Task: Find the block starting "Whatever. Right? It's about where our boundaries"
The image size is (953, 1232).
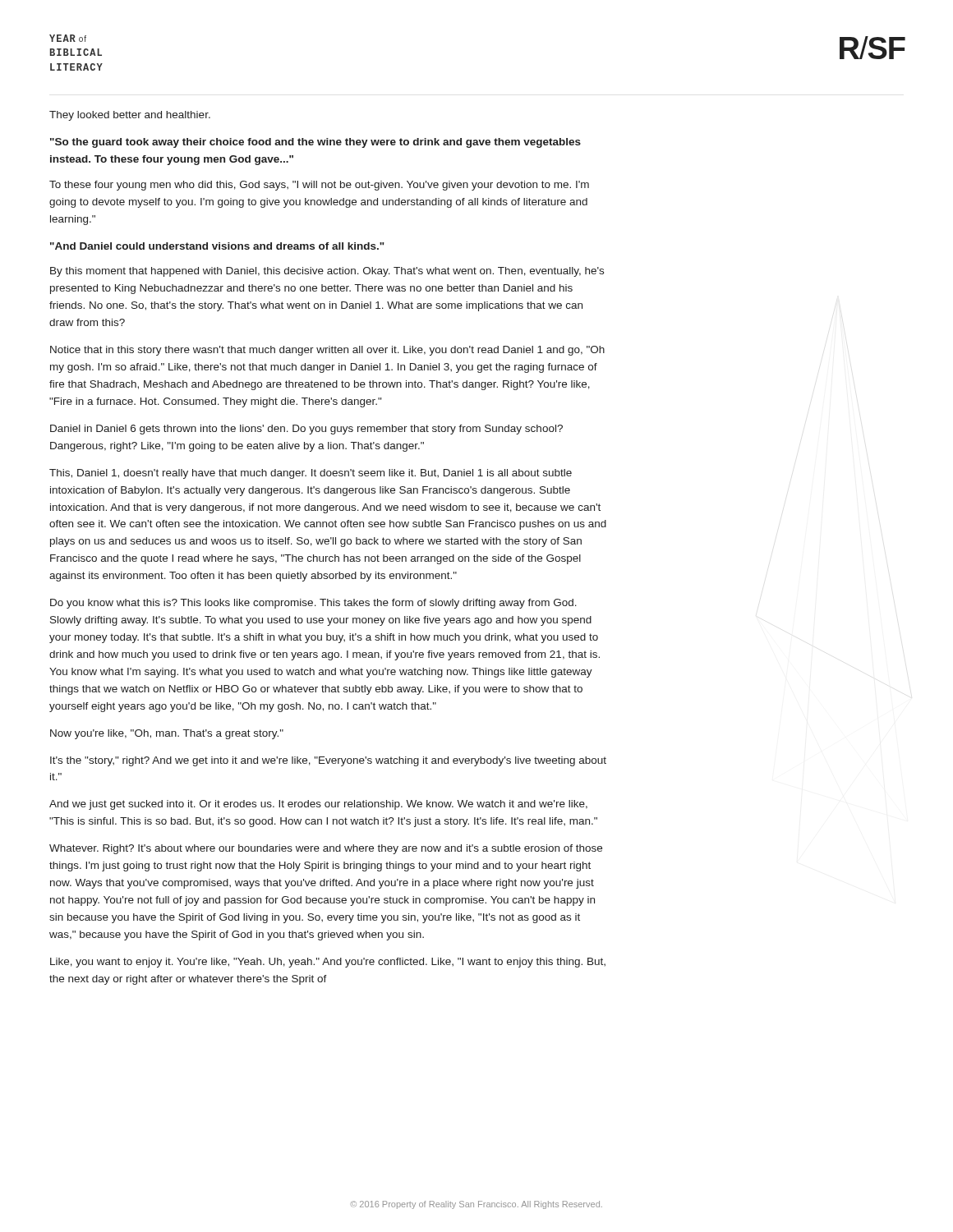Action: coord(326,891)
